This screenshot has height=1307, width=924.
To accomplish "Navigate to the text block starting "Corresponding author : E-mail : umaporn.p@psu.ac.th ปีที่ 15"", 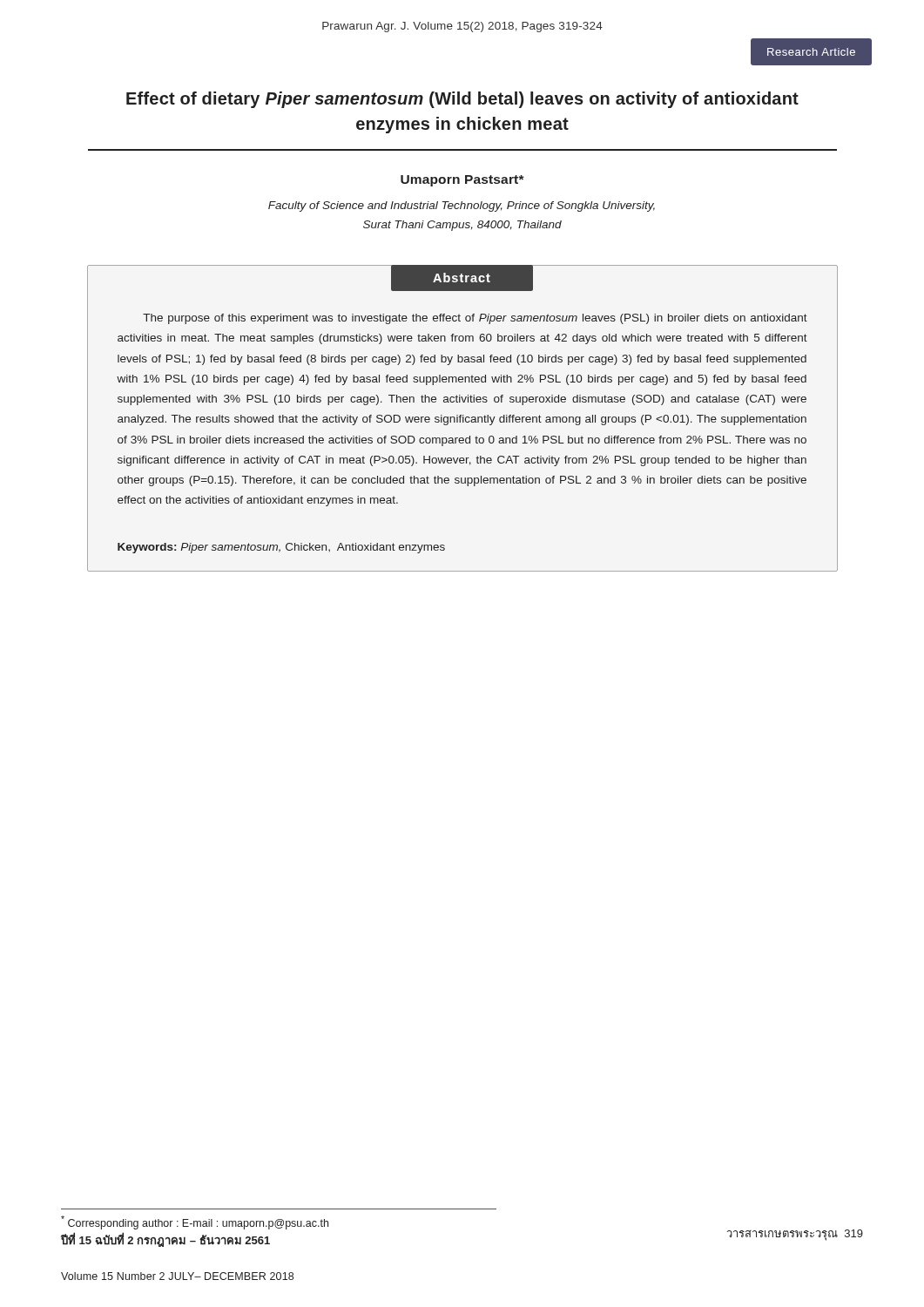I will pyautogui.click(x=279, y=1232).
